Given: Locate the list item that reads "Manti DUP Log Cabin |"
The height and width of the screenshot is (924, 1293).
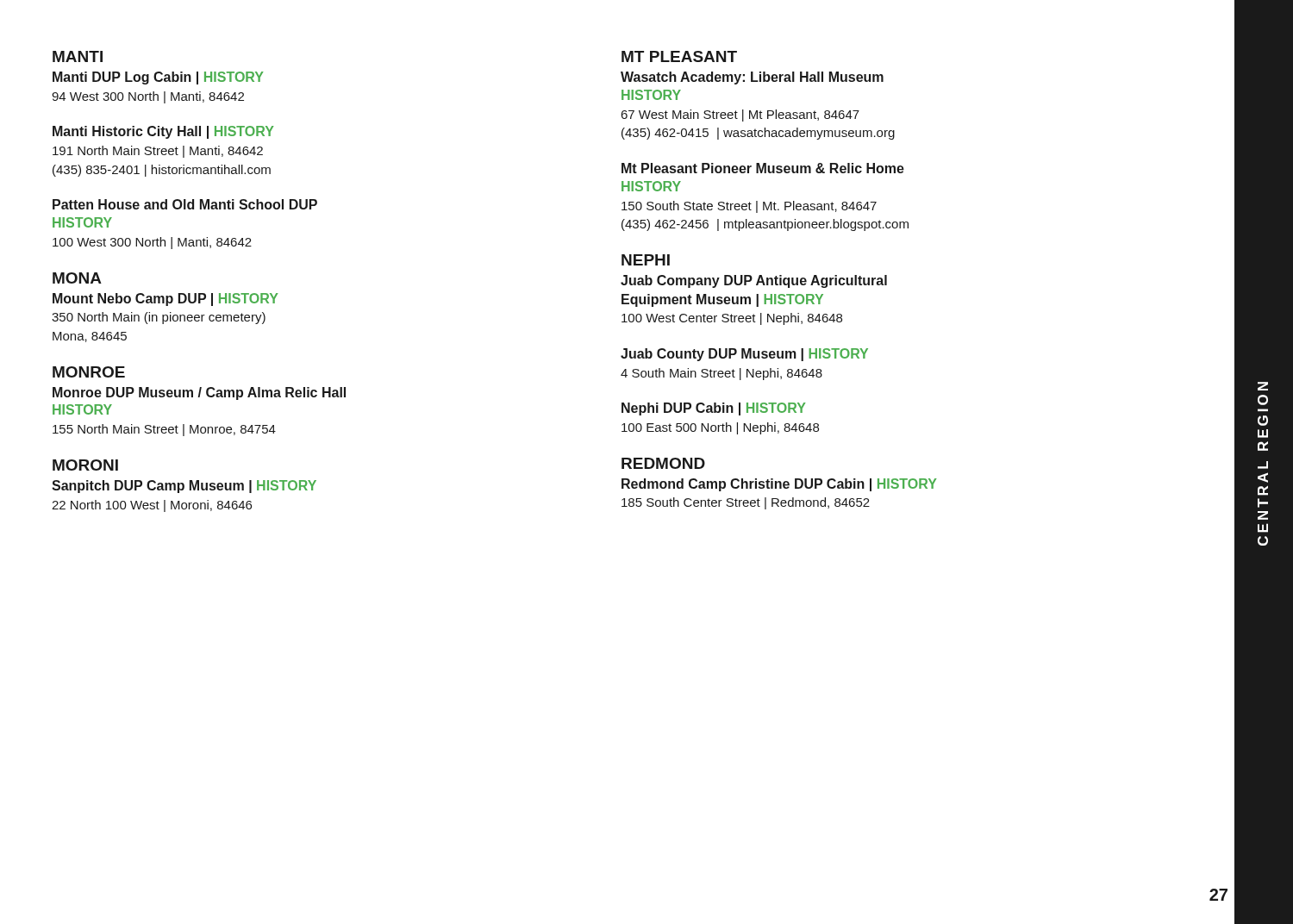Looking at the screenshot, I should [158, 78].
